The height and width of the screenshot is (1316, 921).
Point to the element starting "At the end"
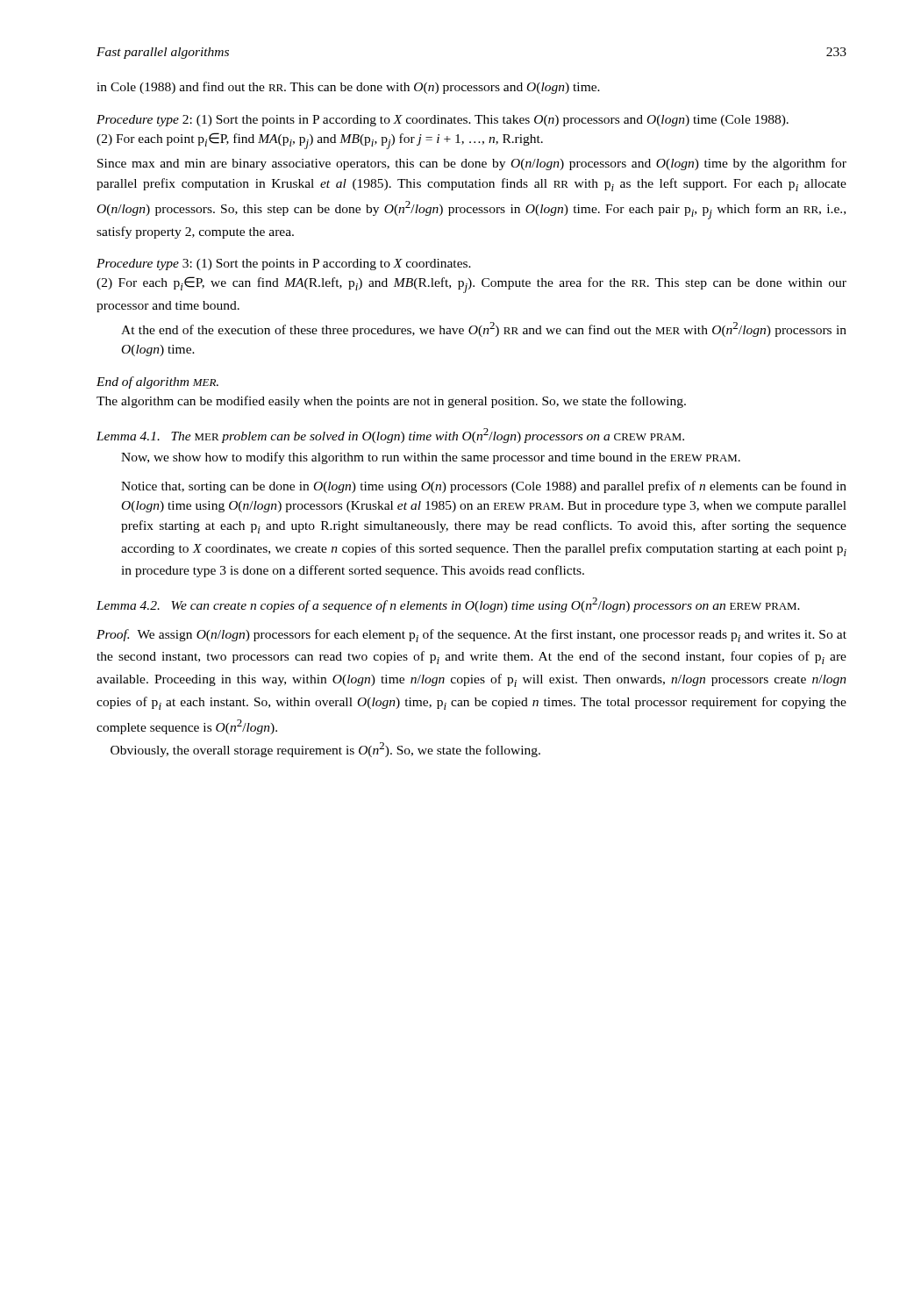pos(484,338)
